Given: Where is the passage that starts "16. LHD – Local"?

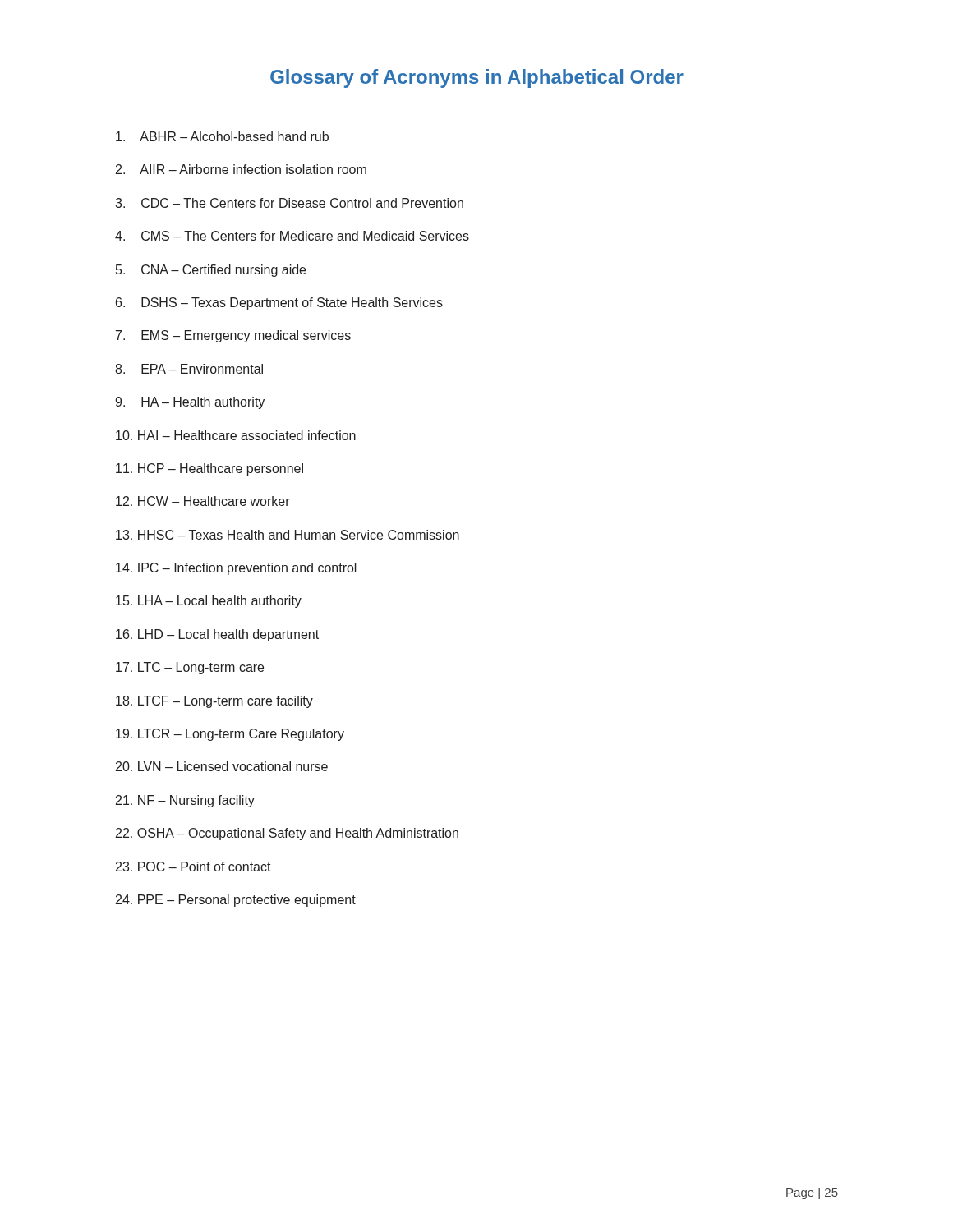Looking at the screenshot, I should pos(217,634).
